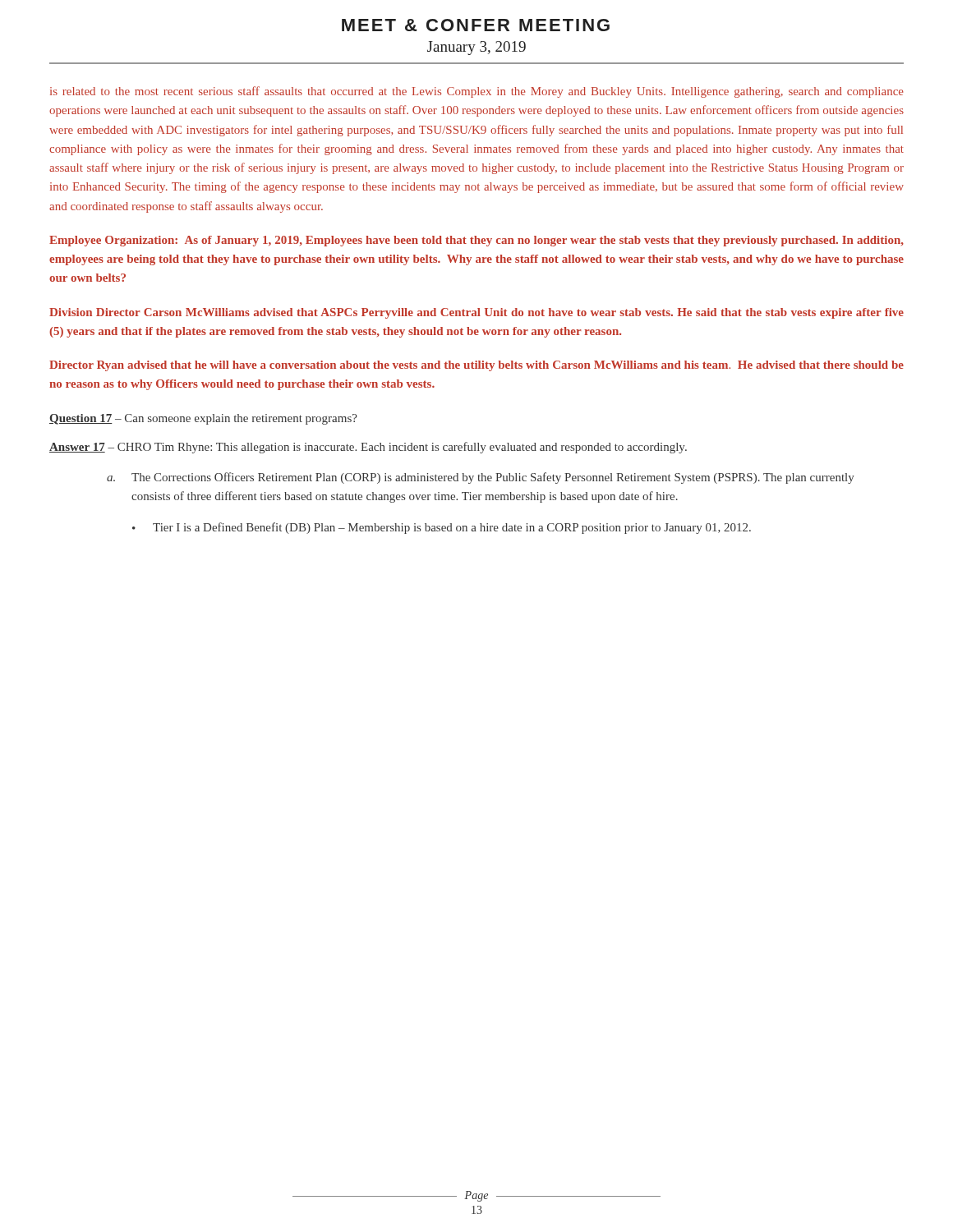The height and width of the screenshot is (1232, 953).
Task: Find the block on this page that starts "Director Ryan advised that he will have a"
Action: coord(476,374)
